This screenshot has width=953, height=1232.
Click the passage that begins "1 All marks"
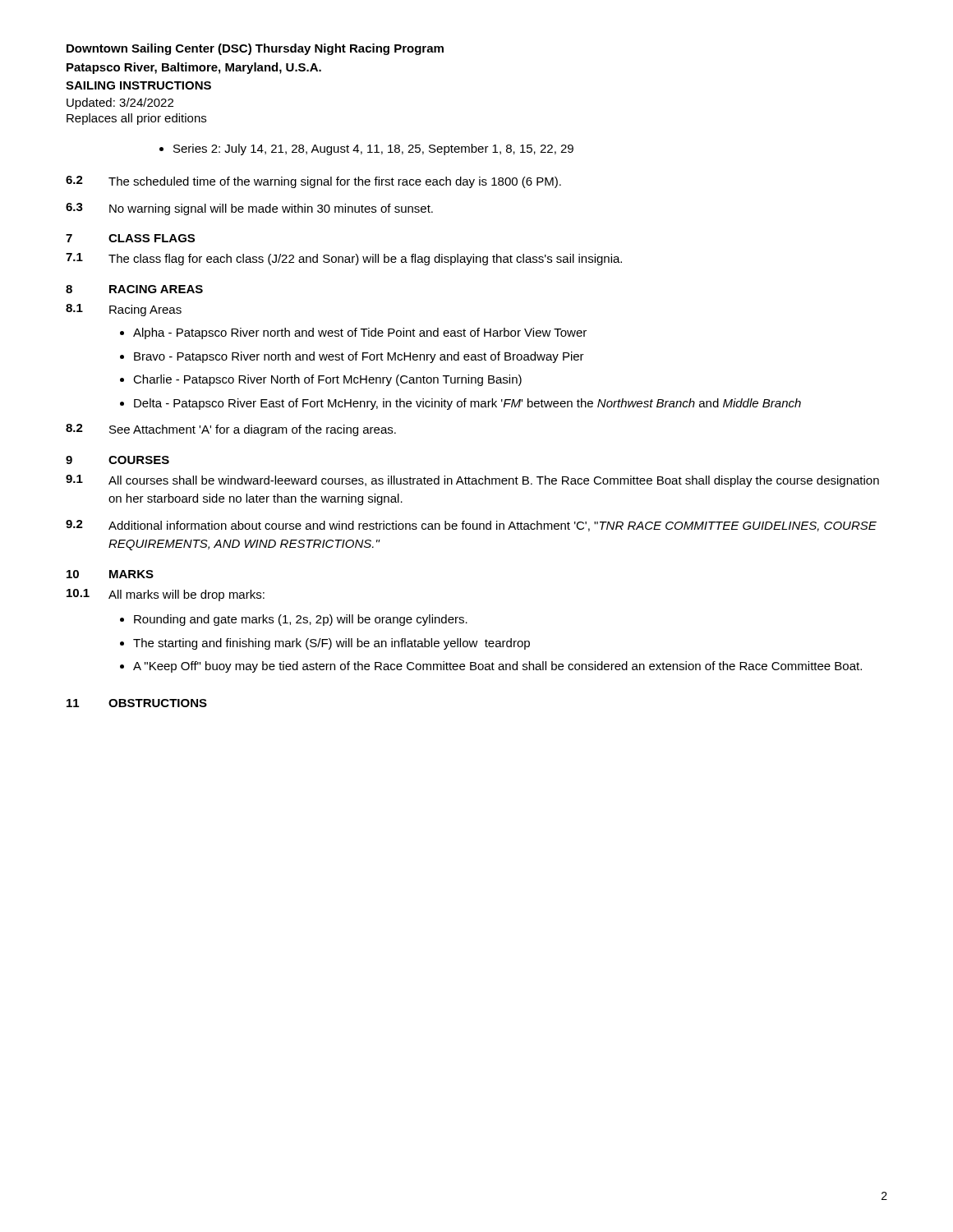(x=476, y=633)
